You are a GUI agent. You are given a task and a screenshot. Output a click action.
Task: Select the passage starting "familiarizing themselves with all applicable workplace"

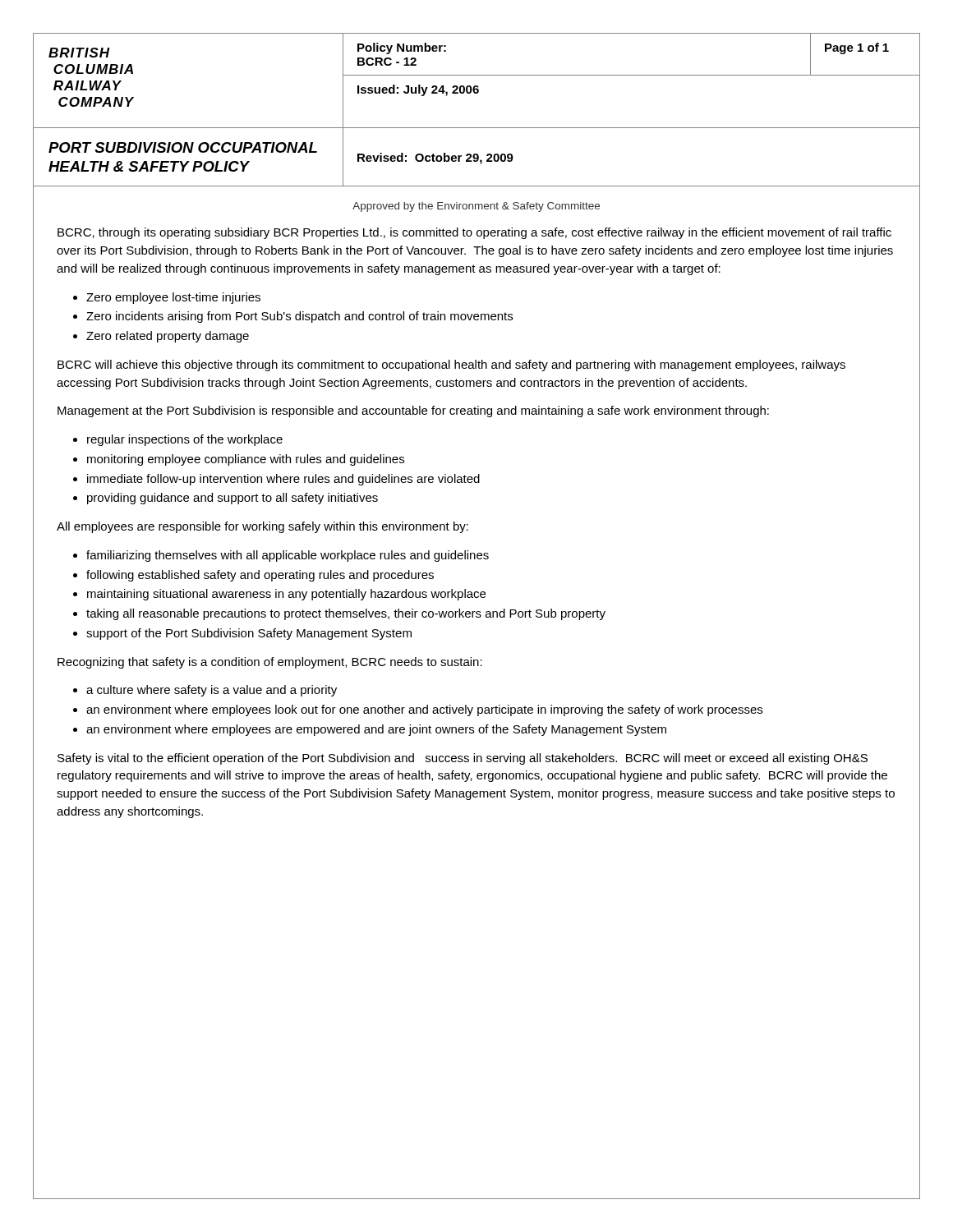(x=288, y=555)
